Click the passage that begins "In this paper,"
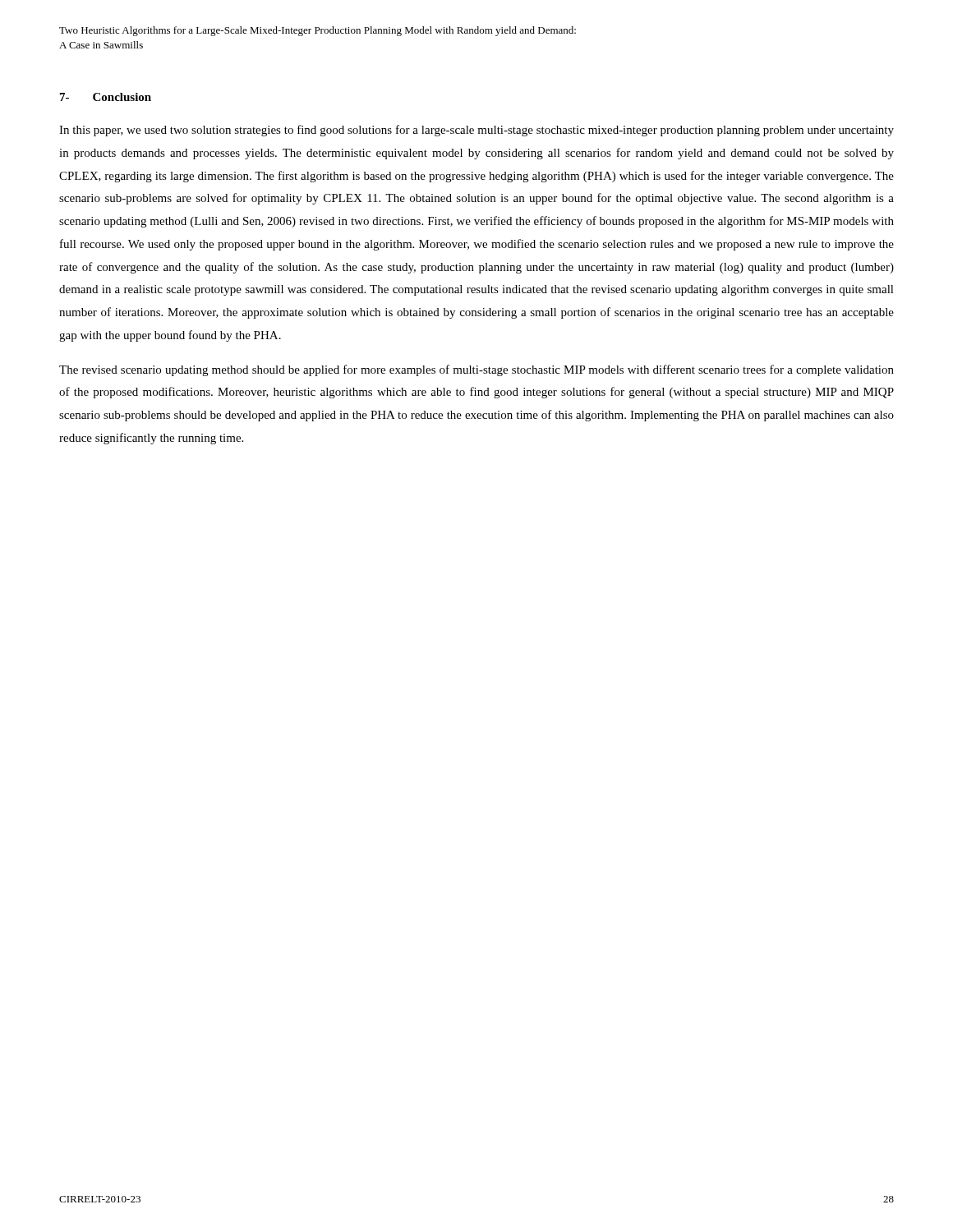Image resolution: width=953 pixels, height=1232 pixels. 476,232
